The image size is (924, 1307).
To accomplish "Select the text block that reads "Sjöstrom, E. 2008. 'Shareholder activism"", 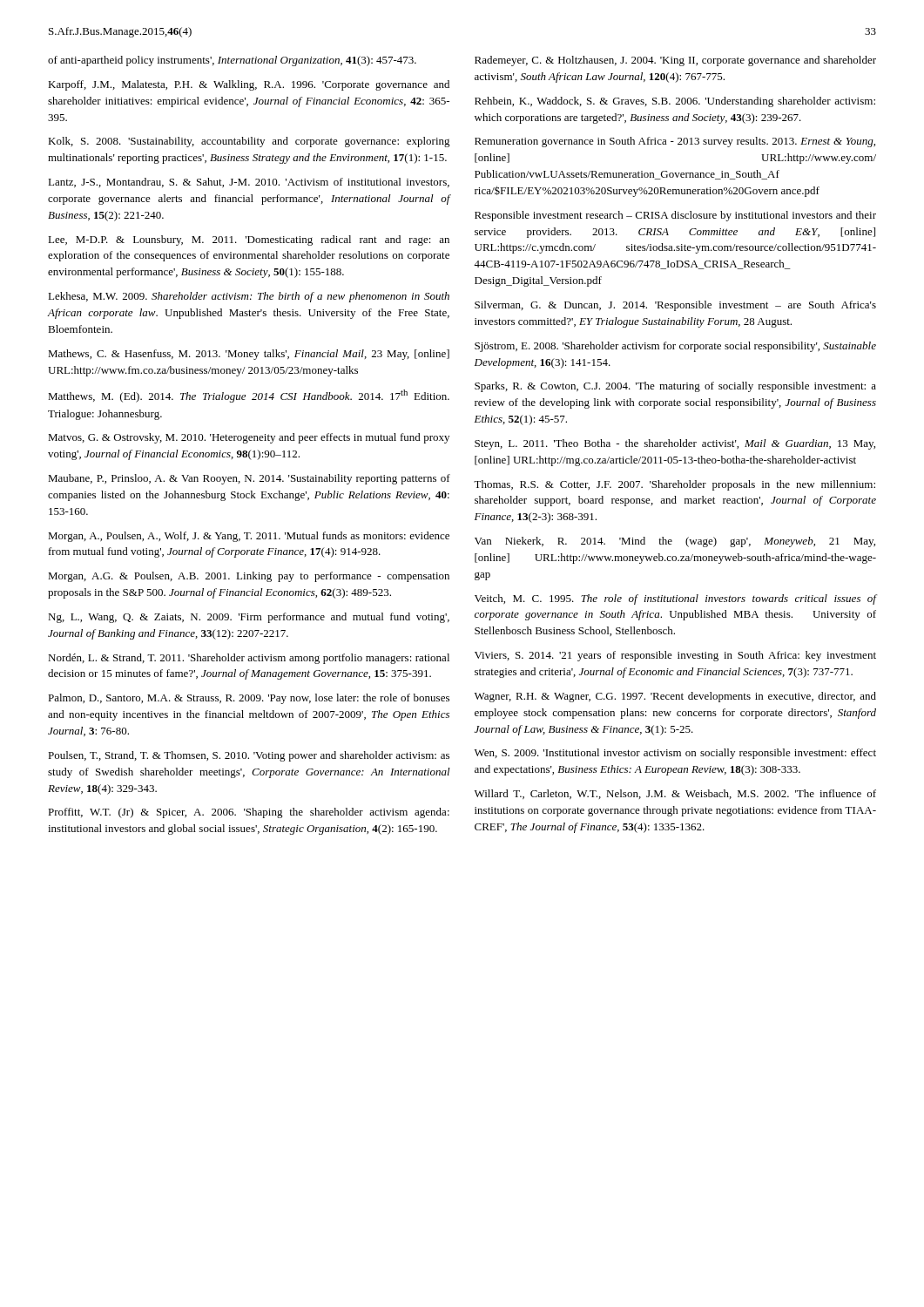I will [675, 353].
